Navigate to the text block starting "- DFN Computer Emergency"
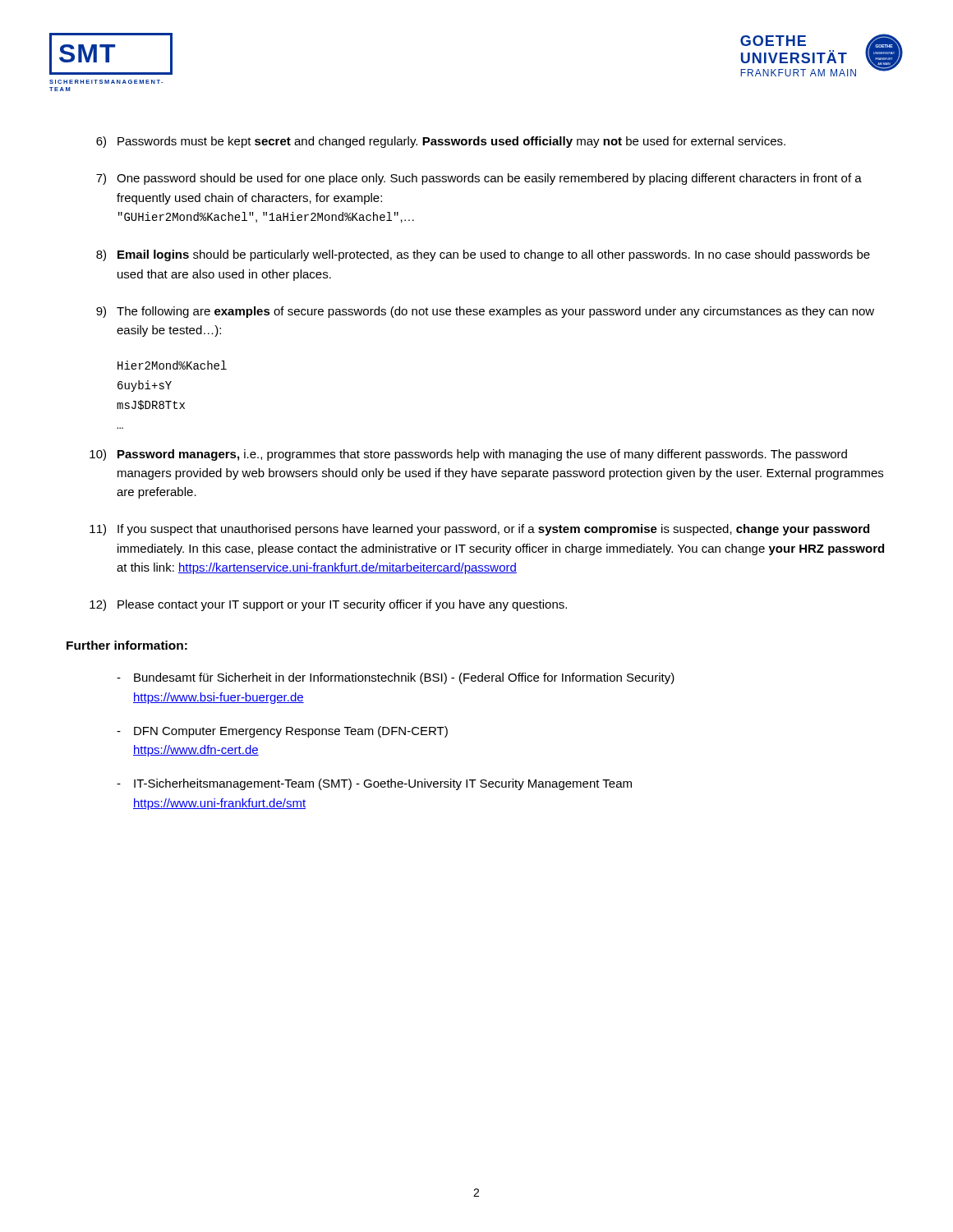This screenshot has height=1232, width=953. click(x=282, y=732)
